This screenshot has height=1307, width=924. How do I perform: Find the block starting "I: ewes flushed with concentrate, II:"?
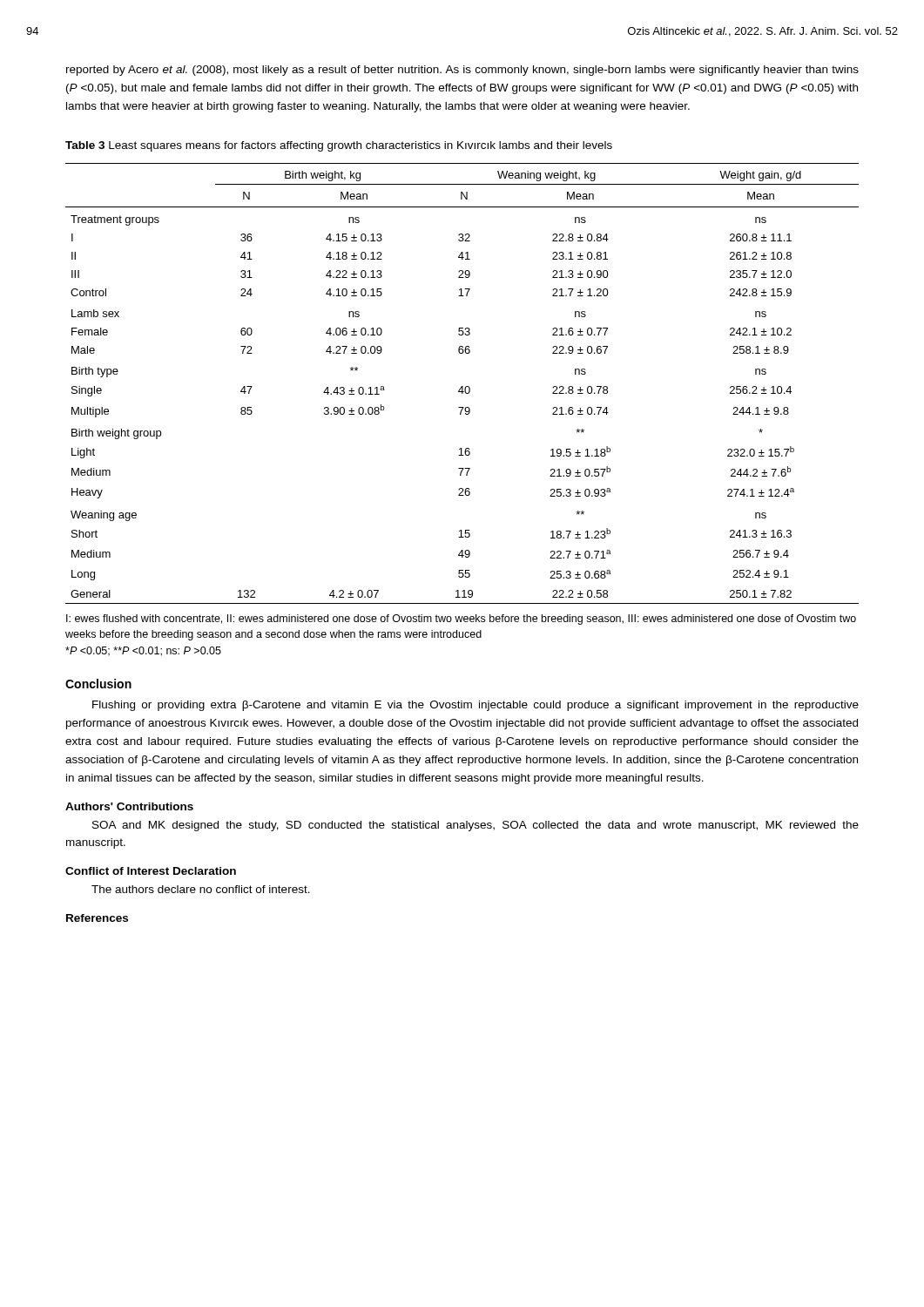[461, 635]
